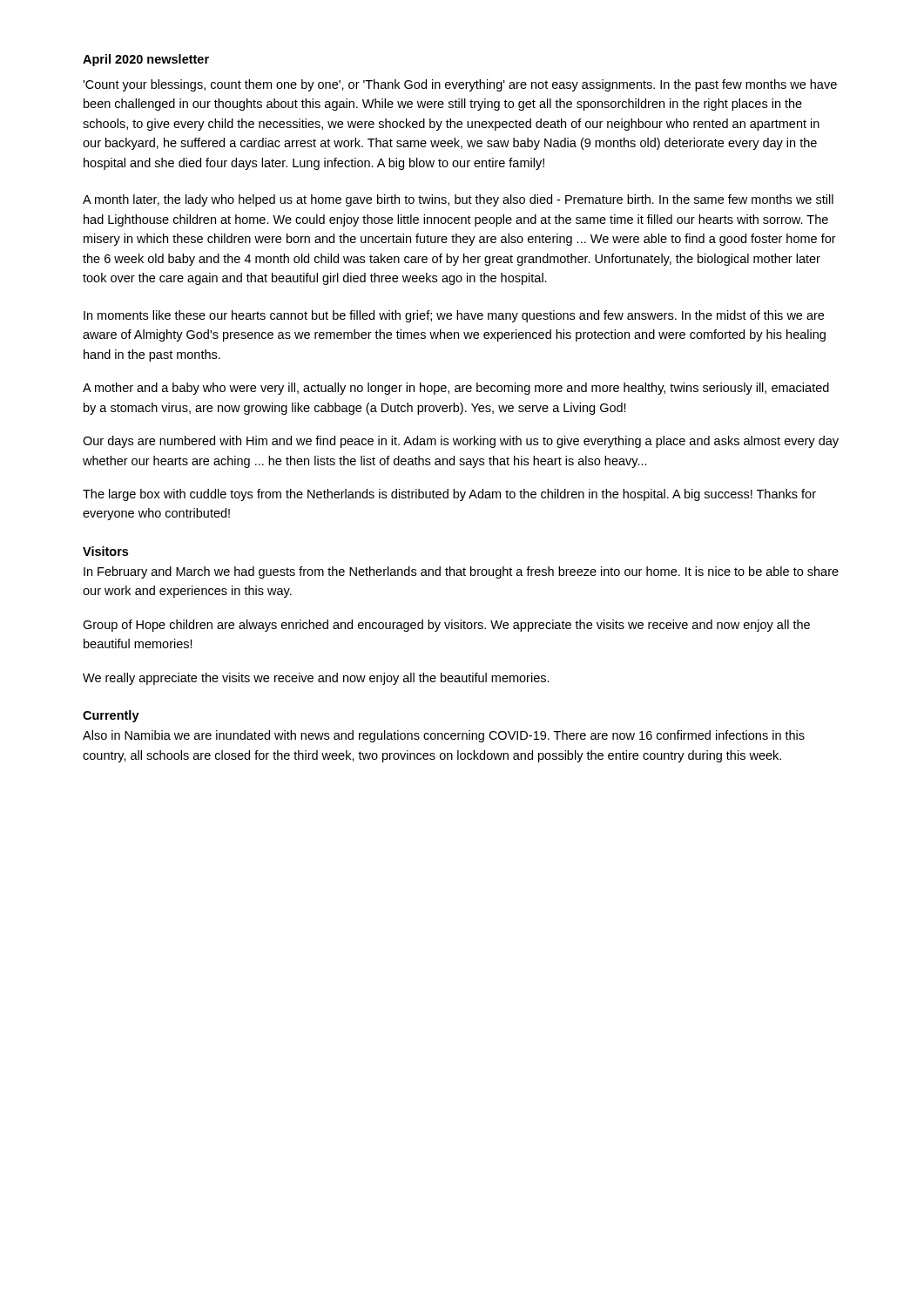Click on the passage starting "A mother and a baby"
The image size is (924, 1307).
click(456, 398)
